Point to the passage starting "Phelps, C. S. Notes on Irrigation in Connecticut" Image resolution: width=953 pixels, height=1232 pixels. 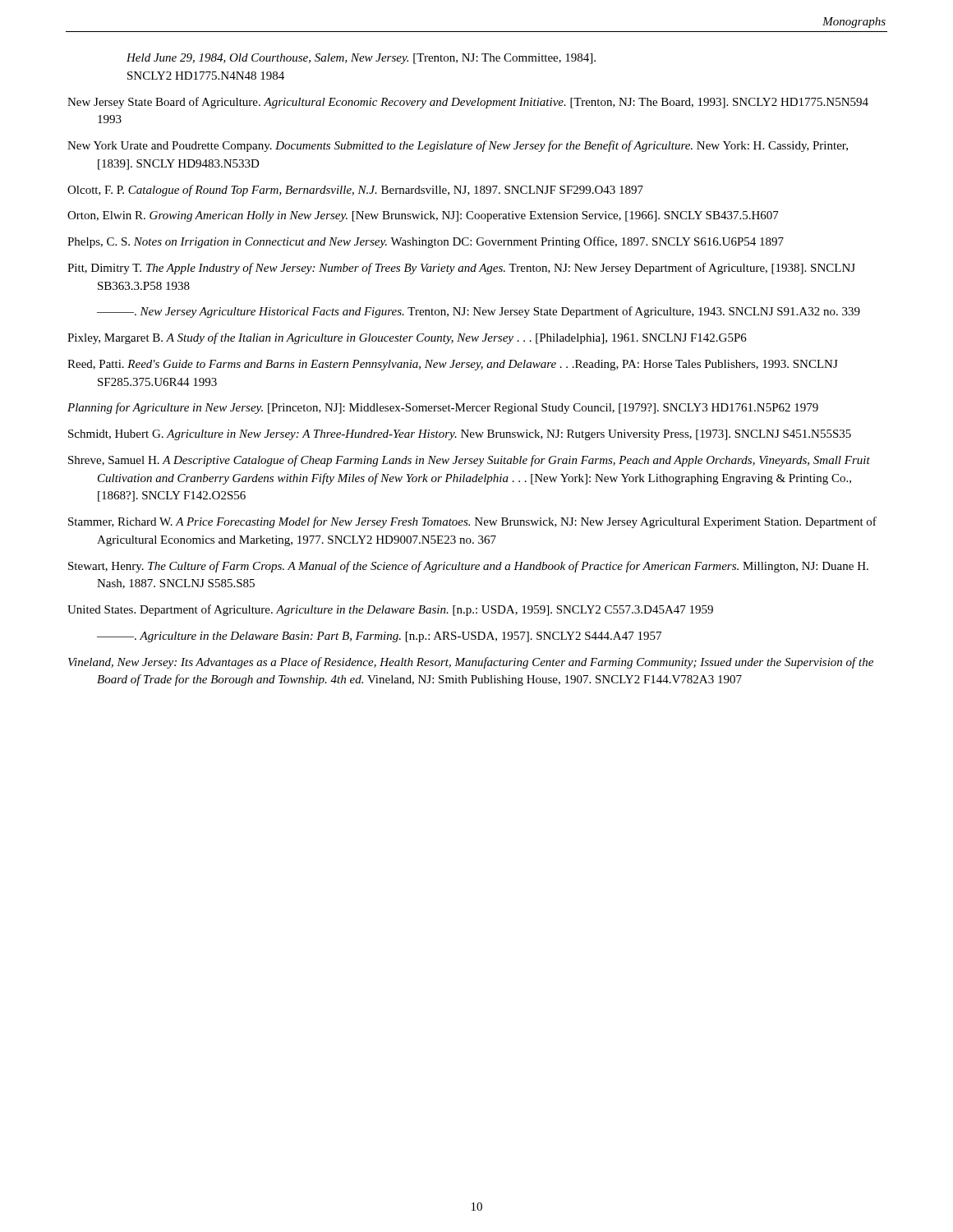426,241
